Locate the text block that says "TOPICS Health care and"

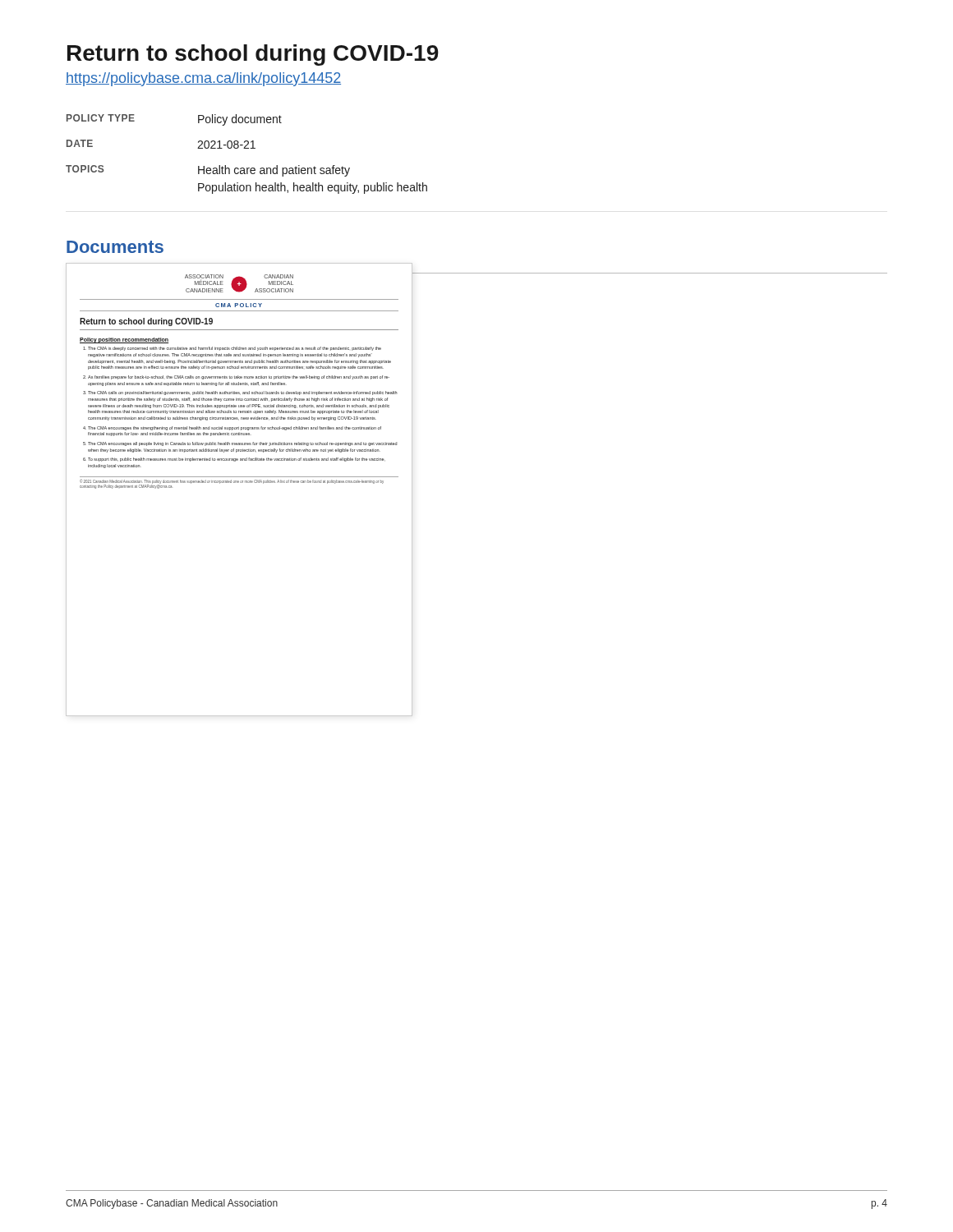click(x=247, y=179)
